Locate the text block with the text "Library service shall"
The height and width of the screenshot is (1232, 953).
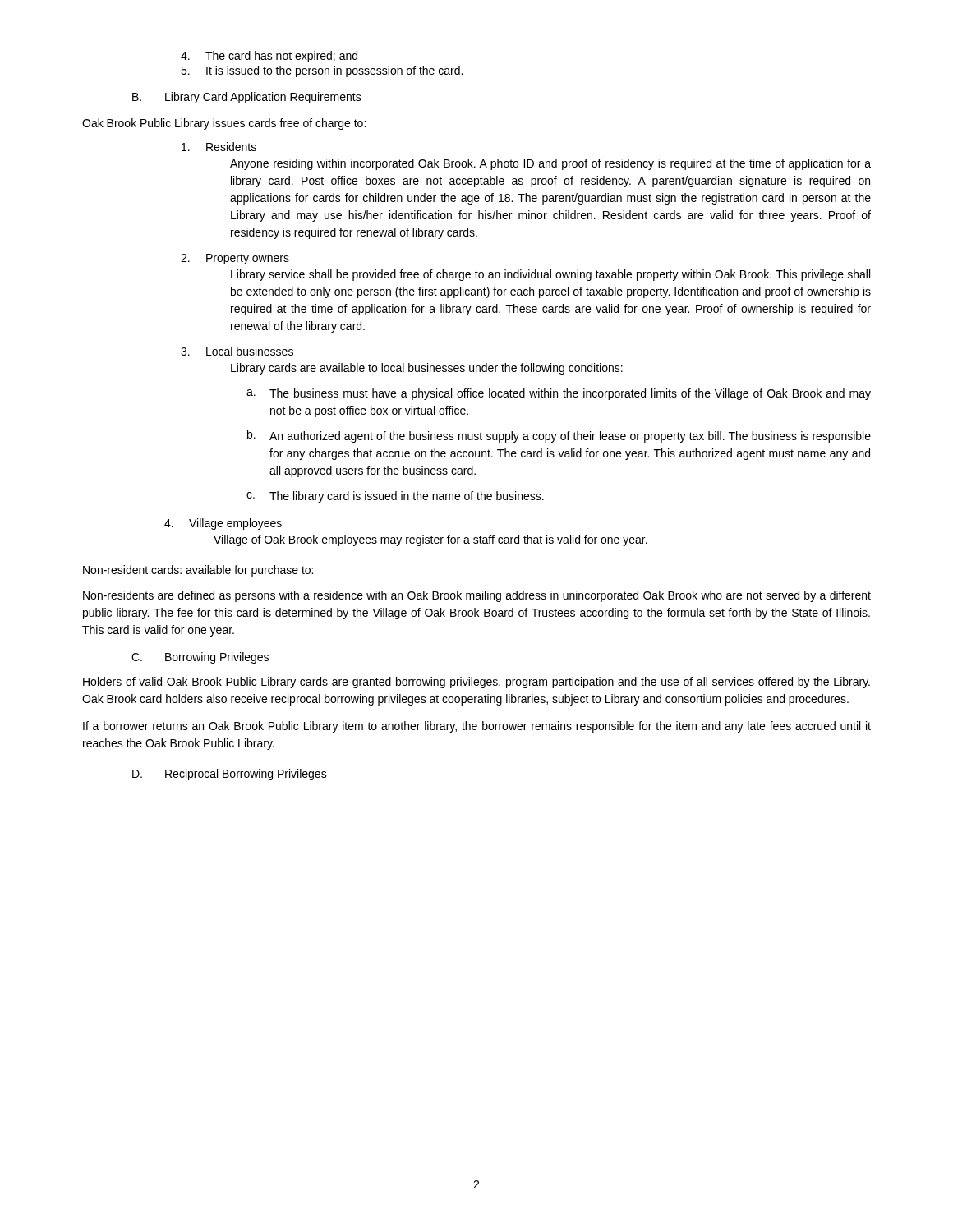coord(550,301)
